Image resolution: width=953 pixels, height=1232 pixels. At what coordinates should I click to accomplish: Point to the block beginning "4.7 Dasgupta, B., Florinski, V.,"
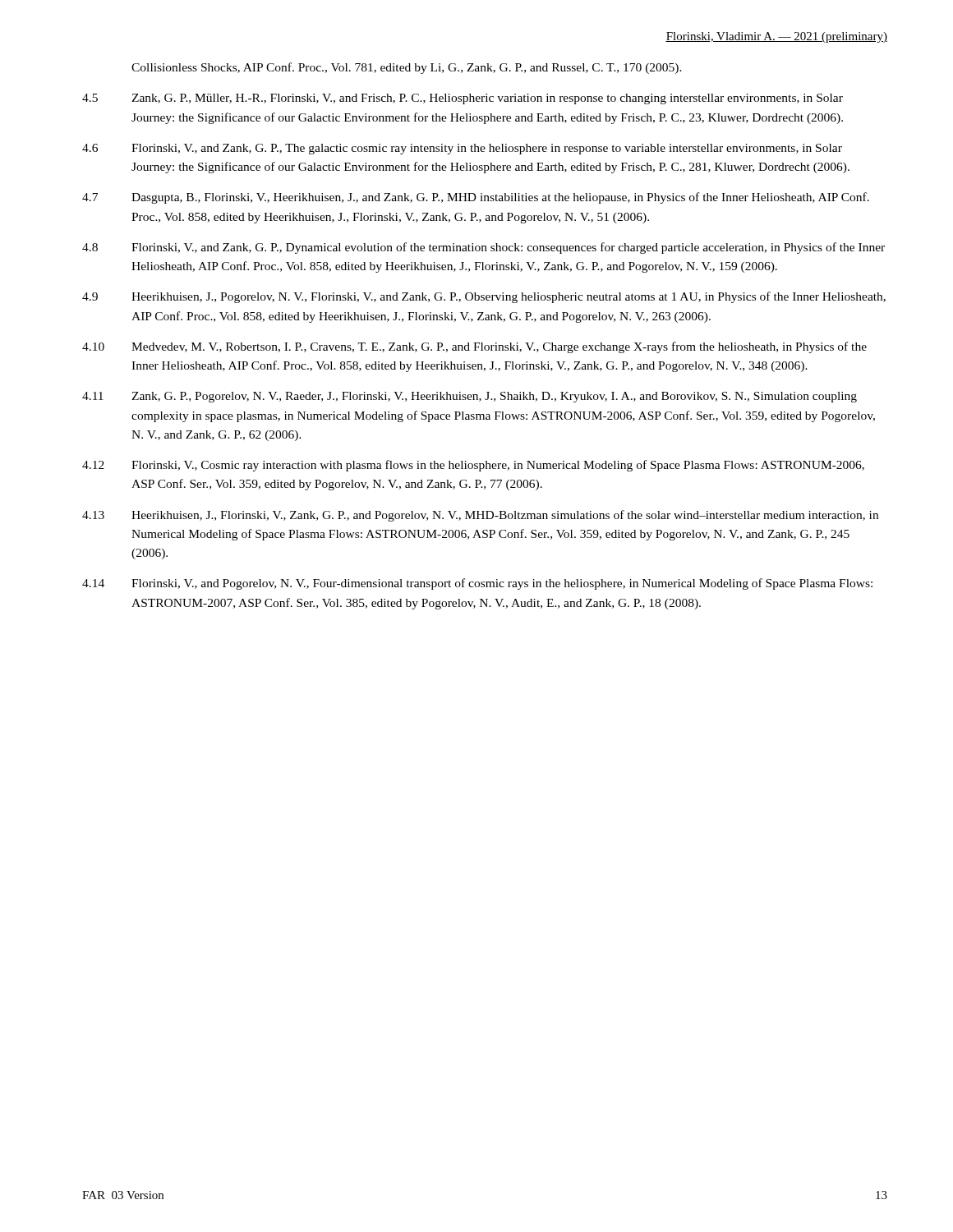(x=485, y=207)
